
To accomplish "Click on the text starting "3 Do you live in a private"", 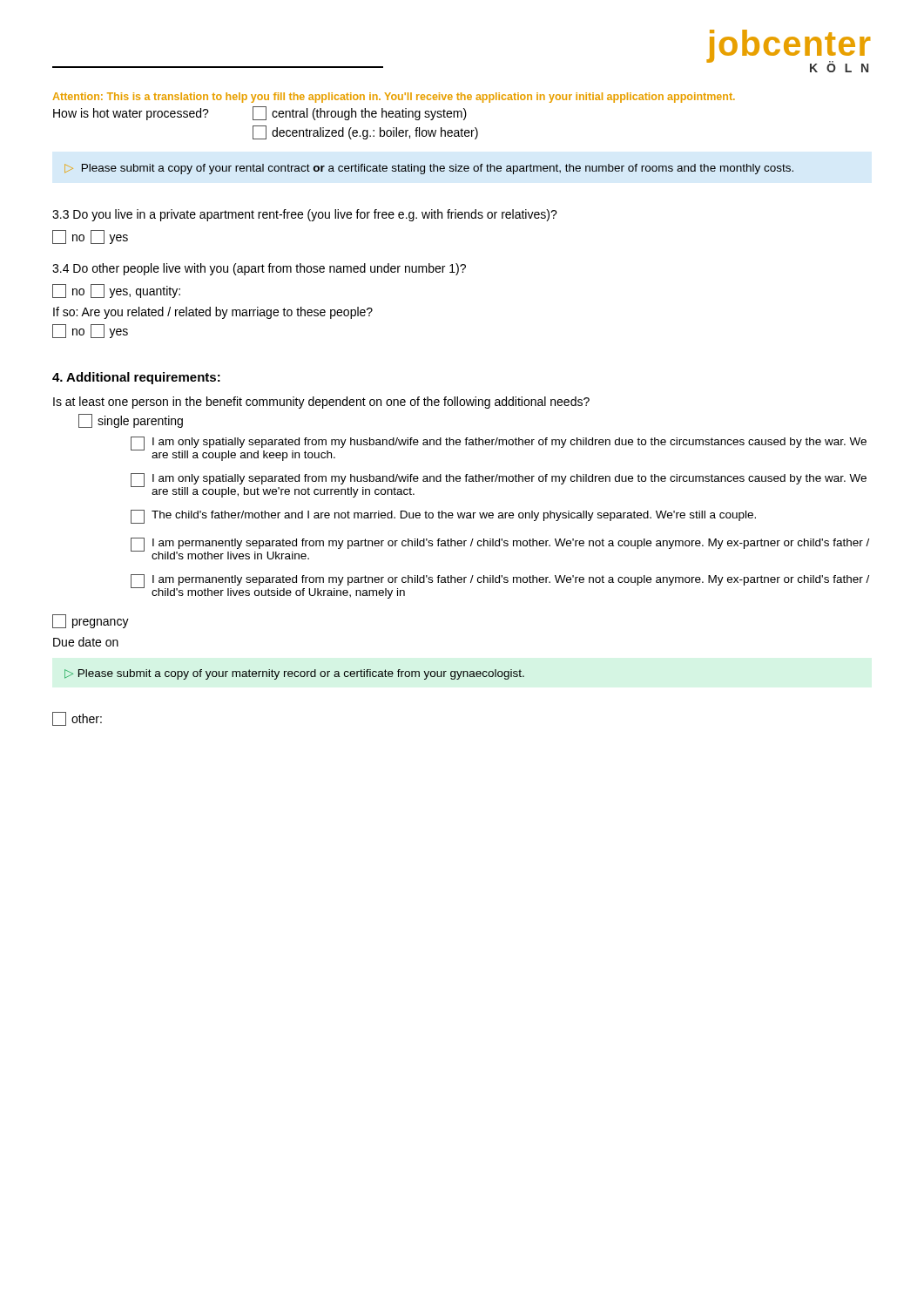I will coord(462,226).
